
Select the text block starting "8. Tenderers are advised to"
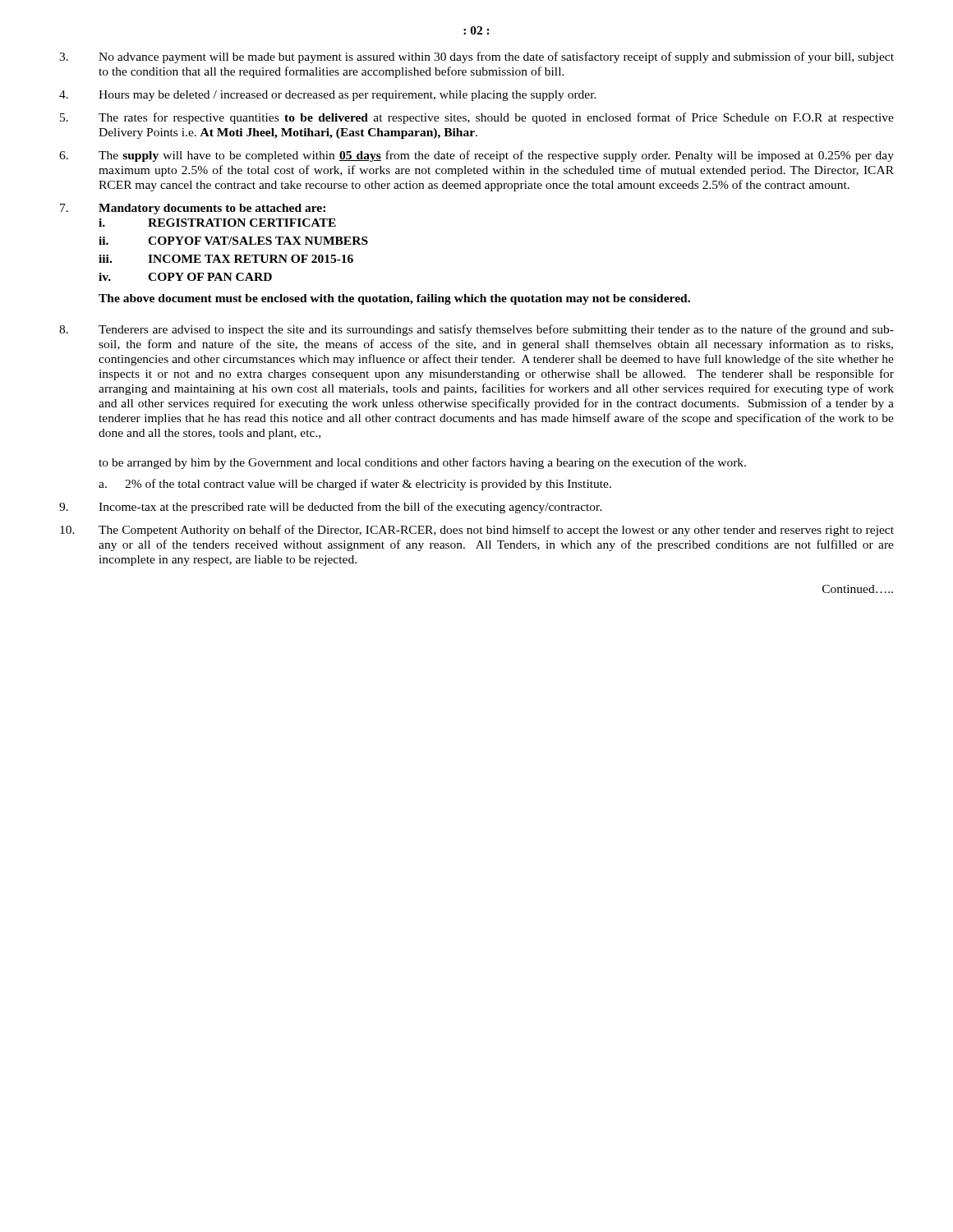pyautogui.click(x=476, y=407)
